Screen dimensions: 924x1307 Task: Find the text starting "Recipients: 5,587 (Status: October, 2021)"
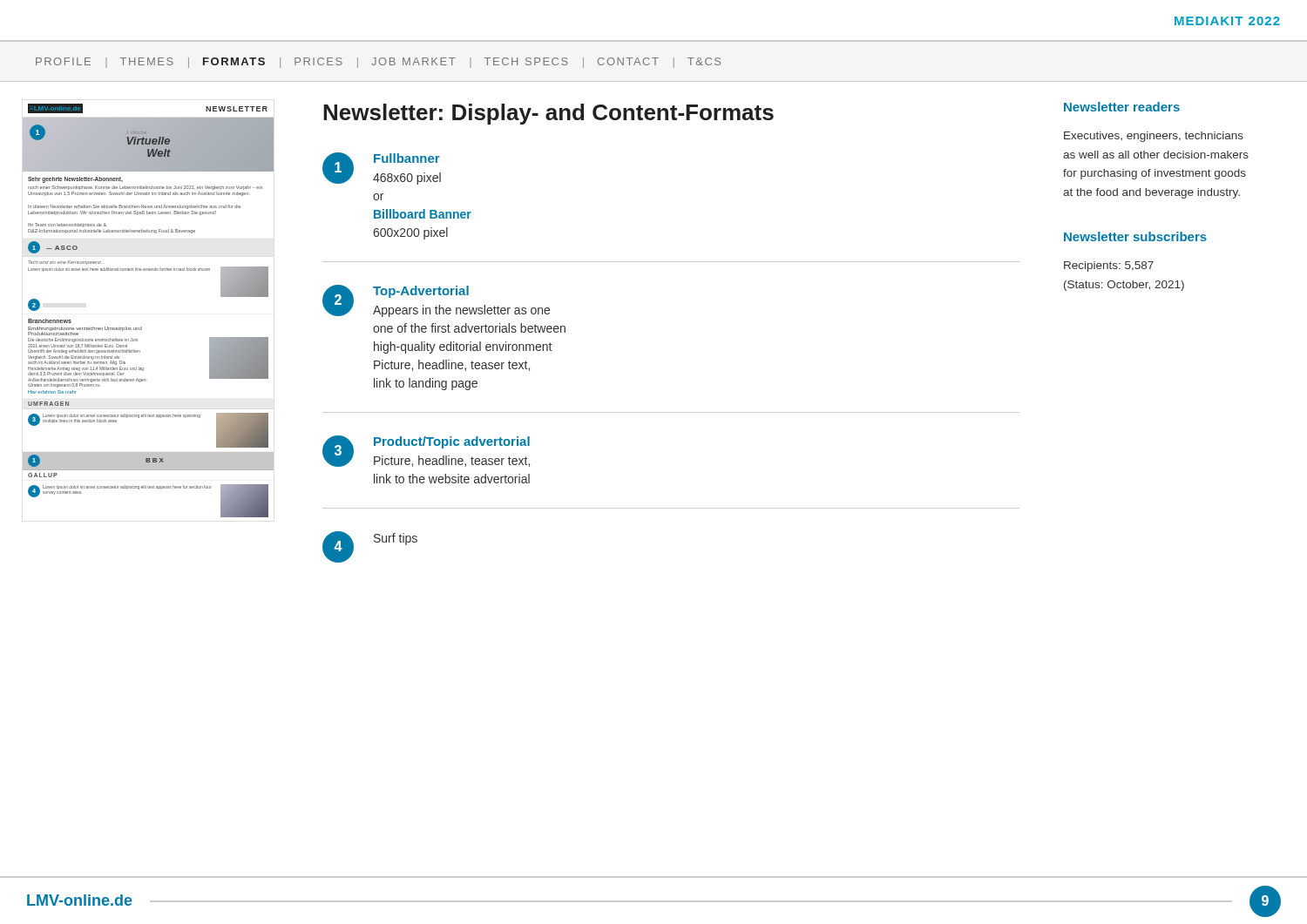(x=1124, y=275)
